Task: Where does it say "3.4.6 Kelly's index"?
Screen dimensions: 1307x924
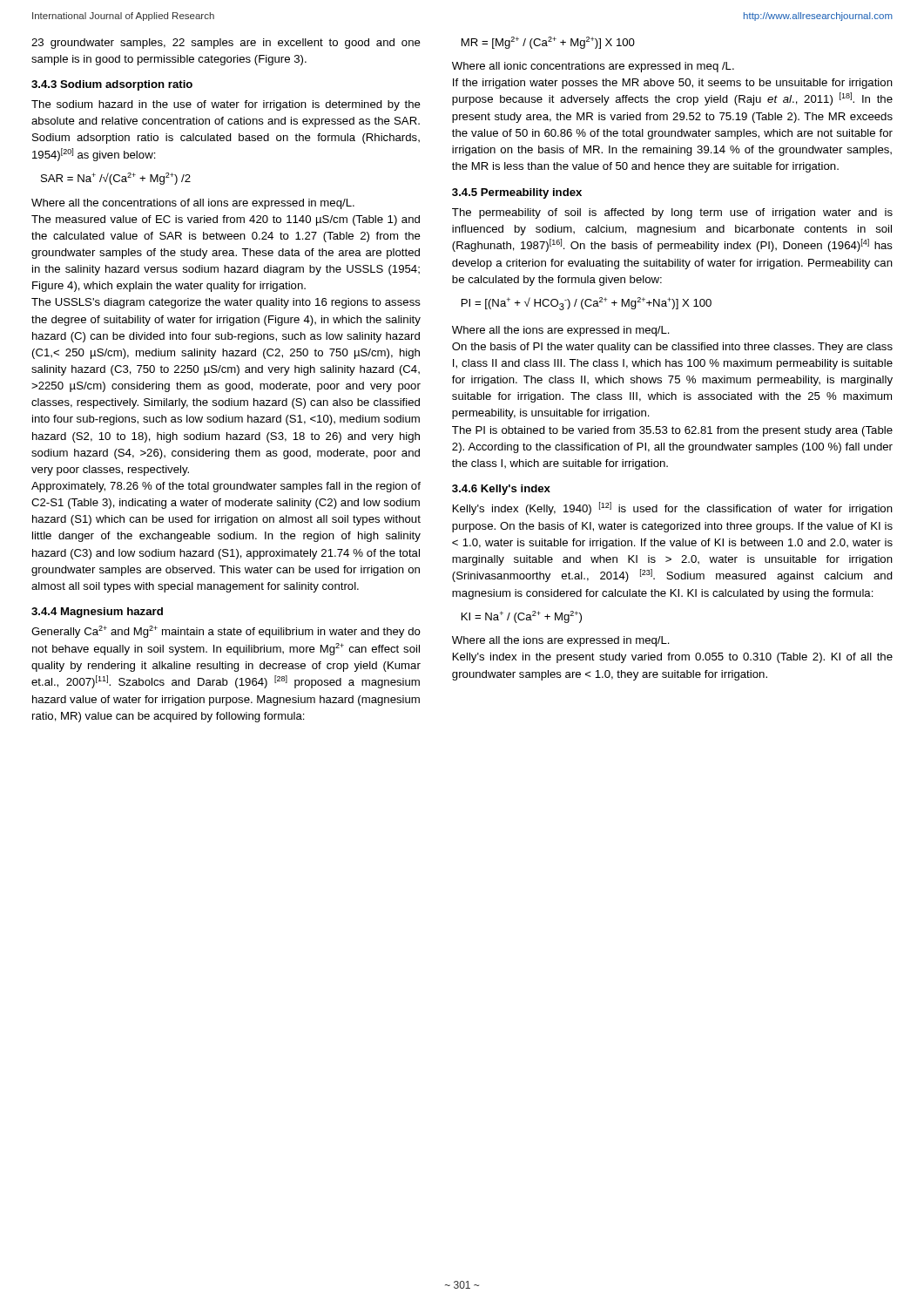Action: point(501,488)
